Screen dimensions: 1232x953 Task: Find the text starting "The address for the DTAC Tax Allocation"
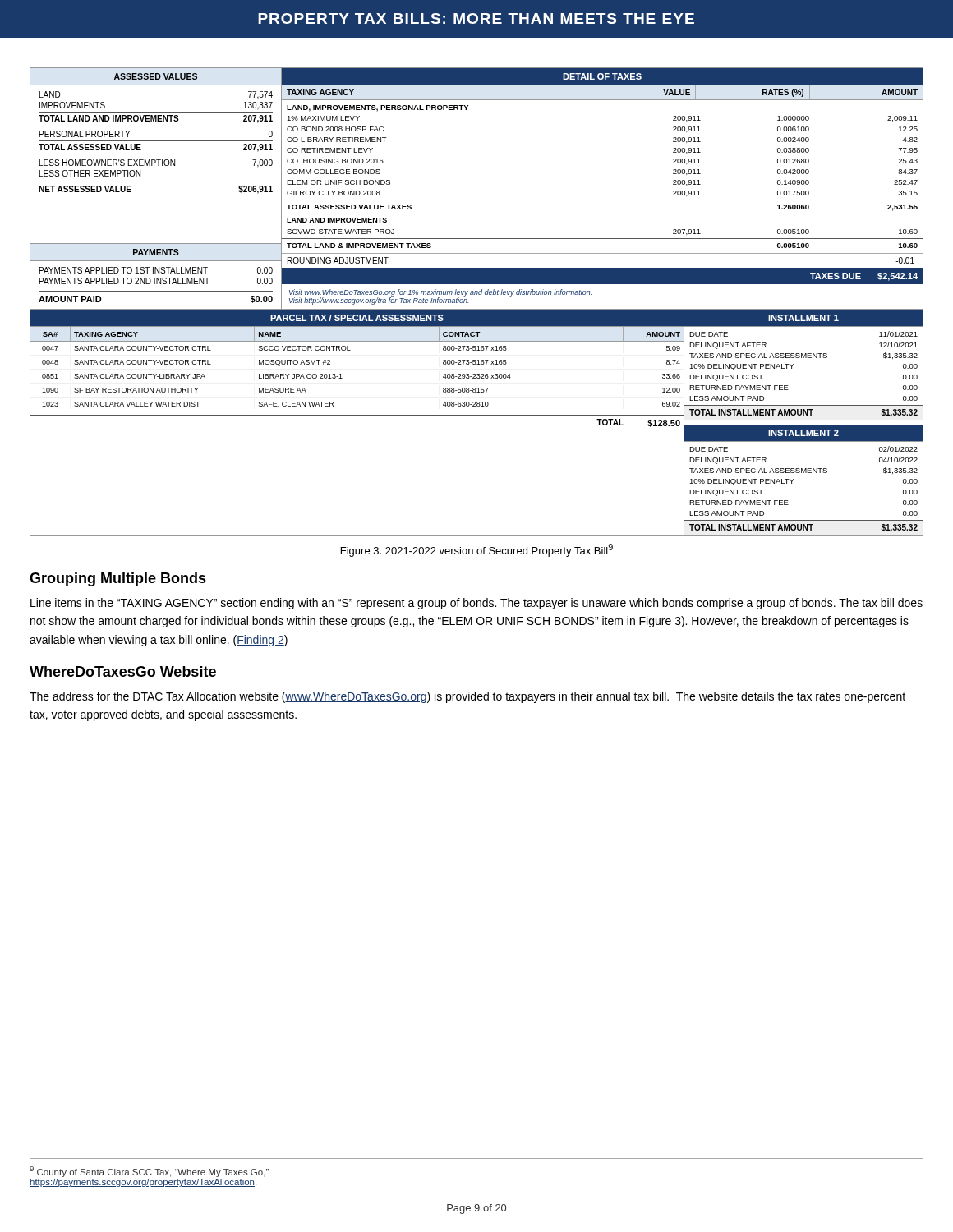[x=467, y=705]
